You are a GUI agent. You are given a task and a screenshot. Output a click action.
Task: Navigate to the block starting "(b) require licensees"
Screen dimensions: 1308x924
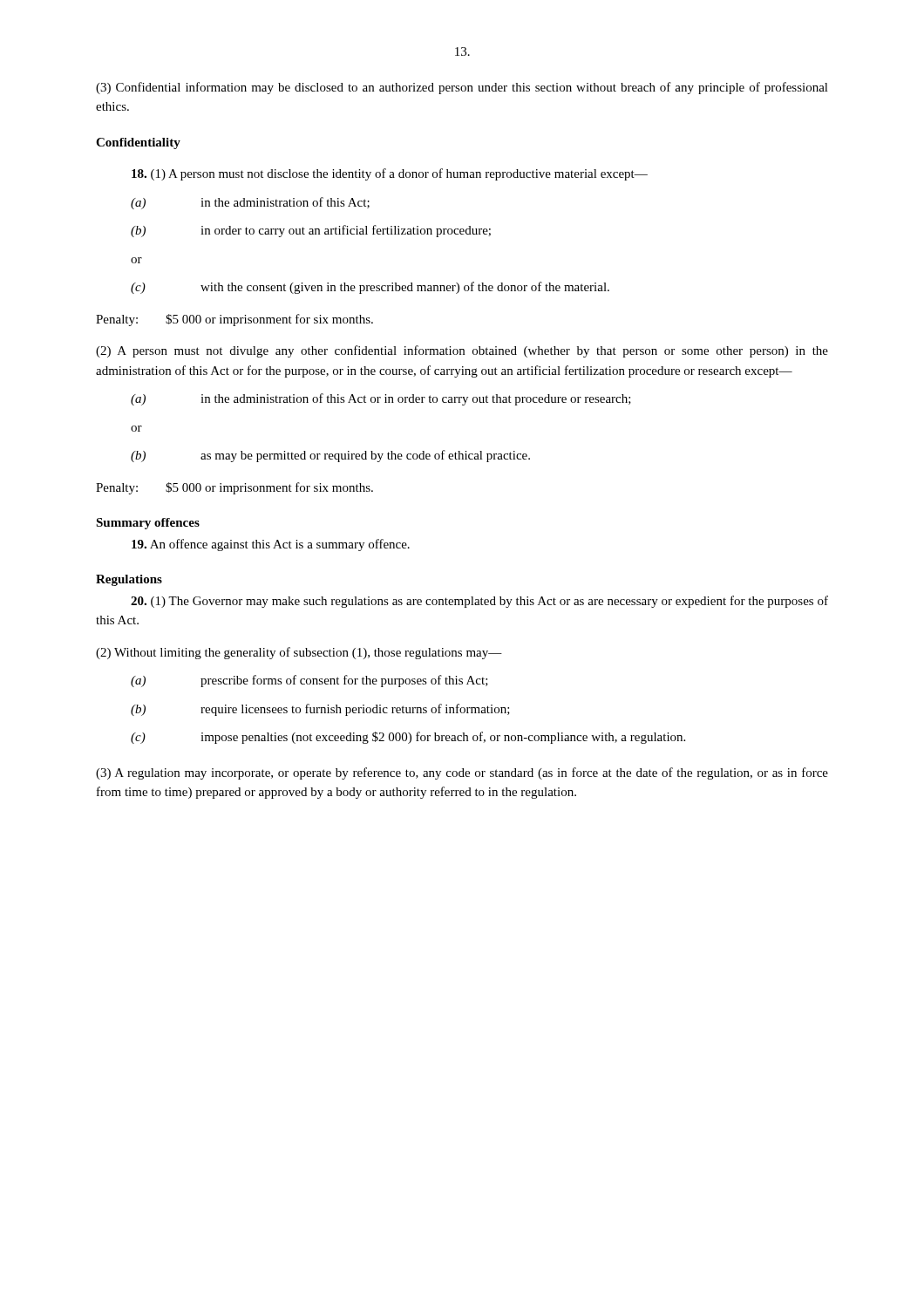(462, 709)
